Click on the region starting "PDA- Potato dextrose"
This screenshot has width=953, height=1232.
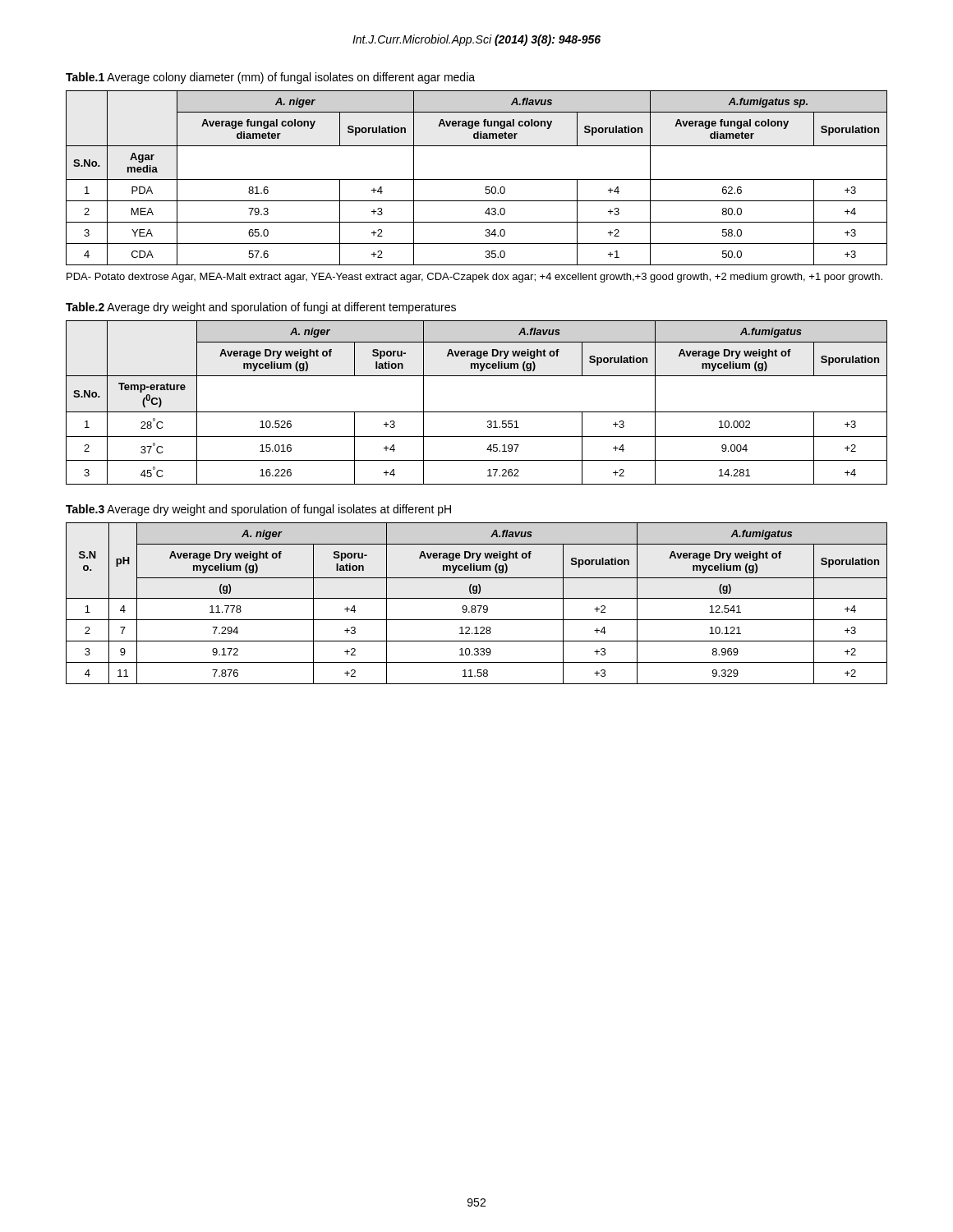474,276
